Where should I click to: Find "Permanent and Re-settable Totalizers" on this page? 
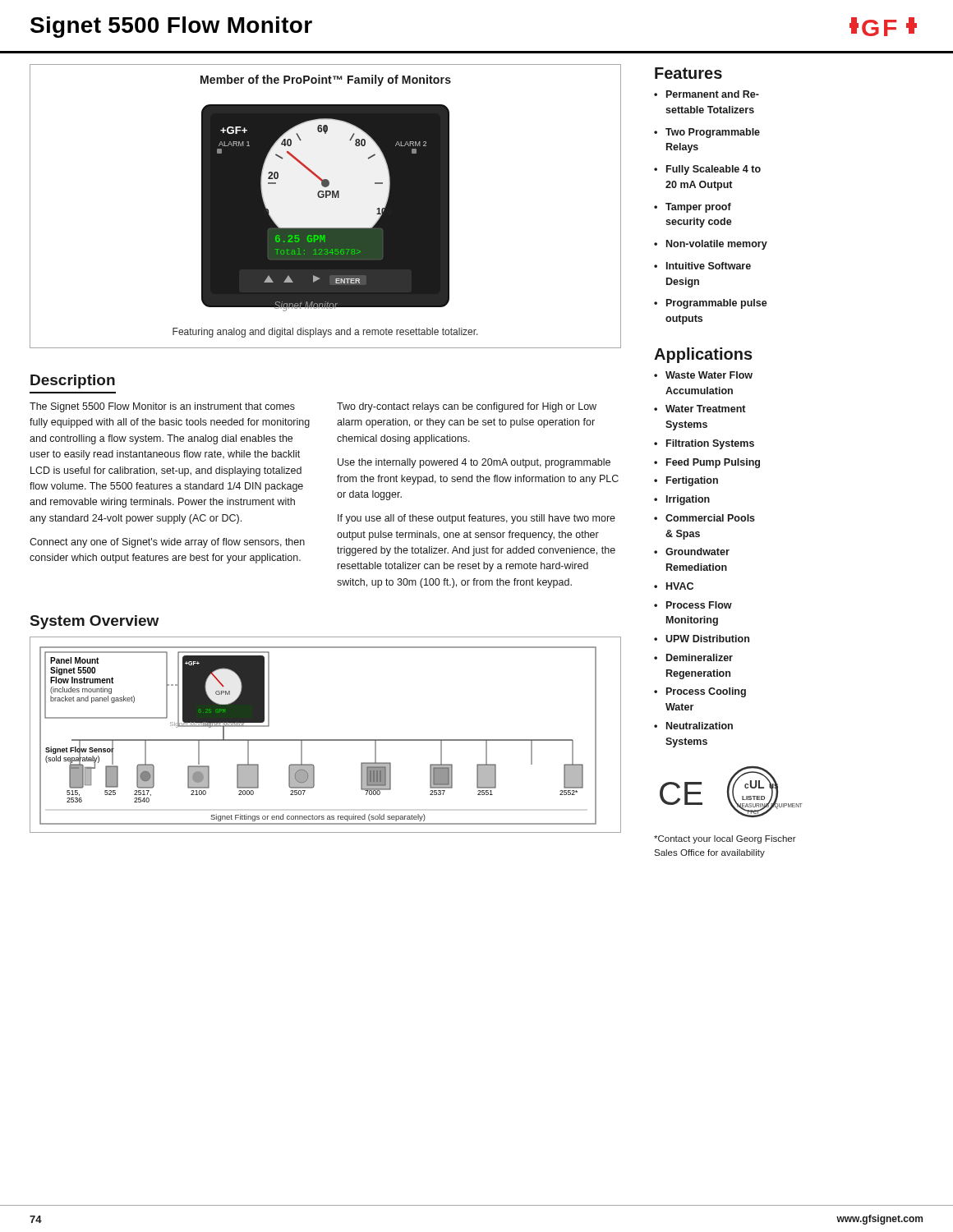pyautogui.click(x=712, y=102)
